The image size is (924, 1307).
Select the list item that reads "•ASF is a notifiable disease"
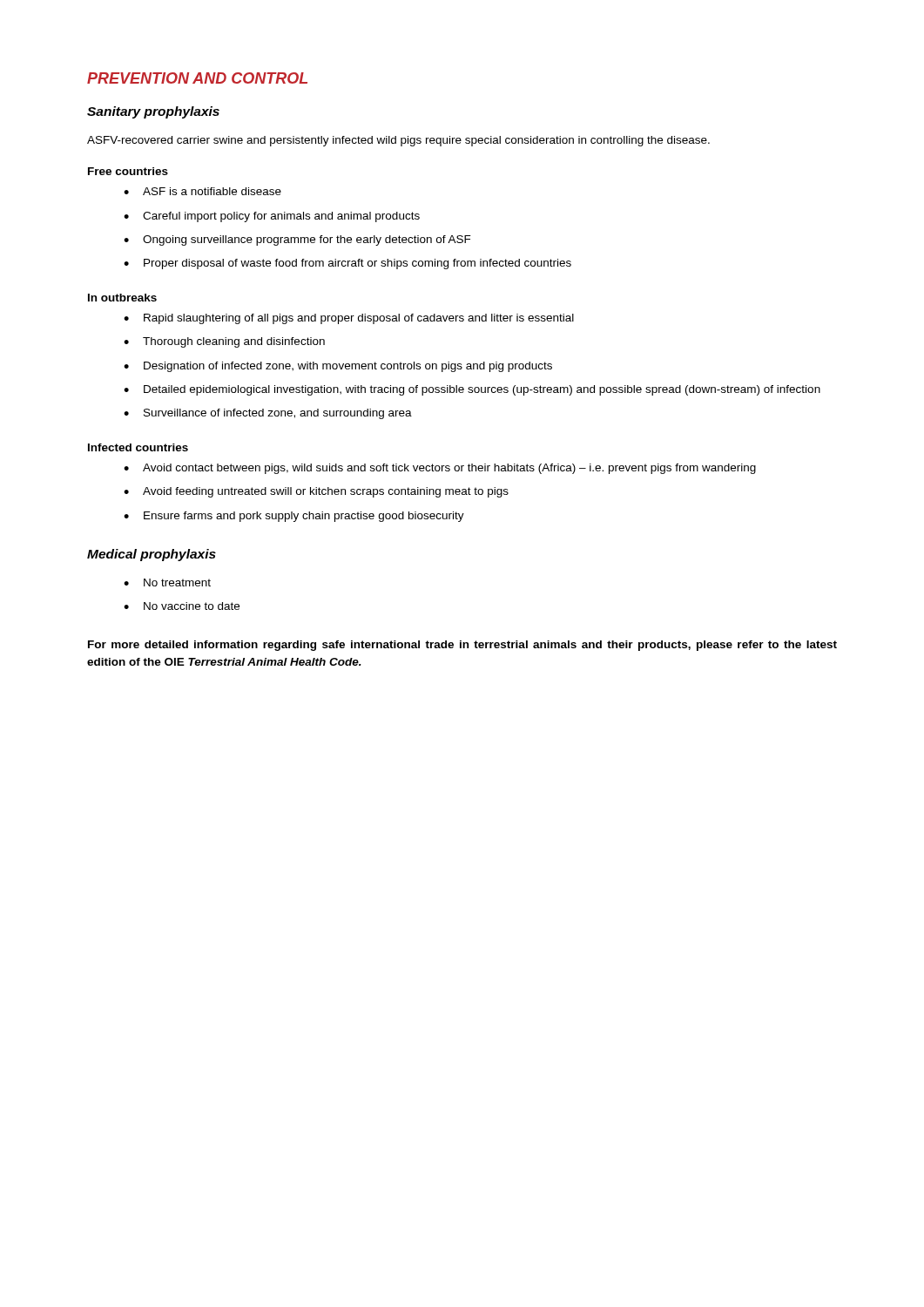coord(202,191)
